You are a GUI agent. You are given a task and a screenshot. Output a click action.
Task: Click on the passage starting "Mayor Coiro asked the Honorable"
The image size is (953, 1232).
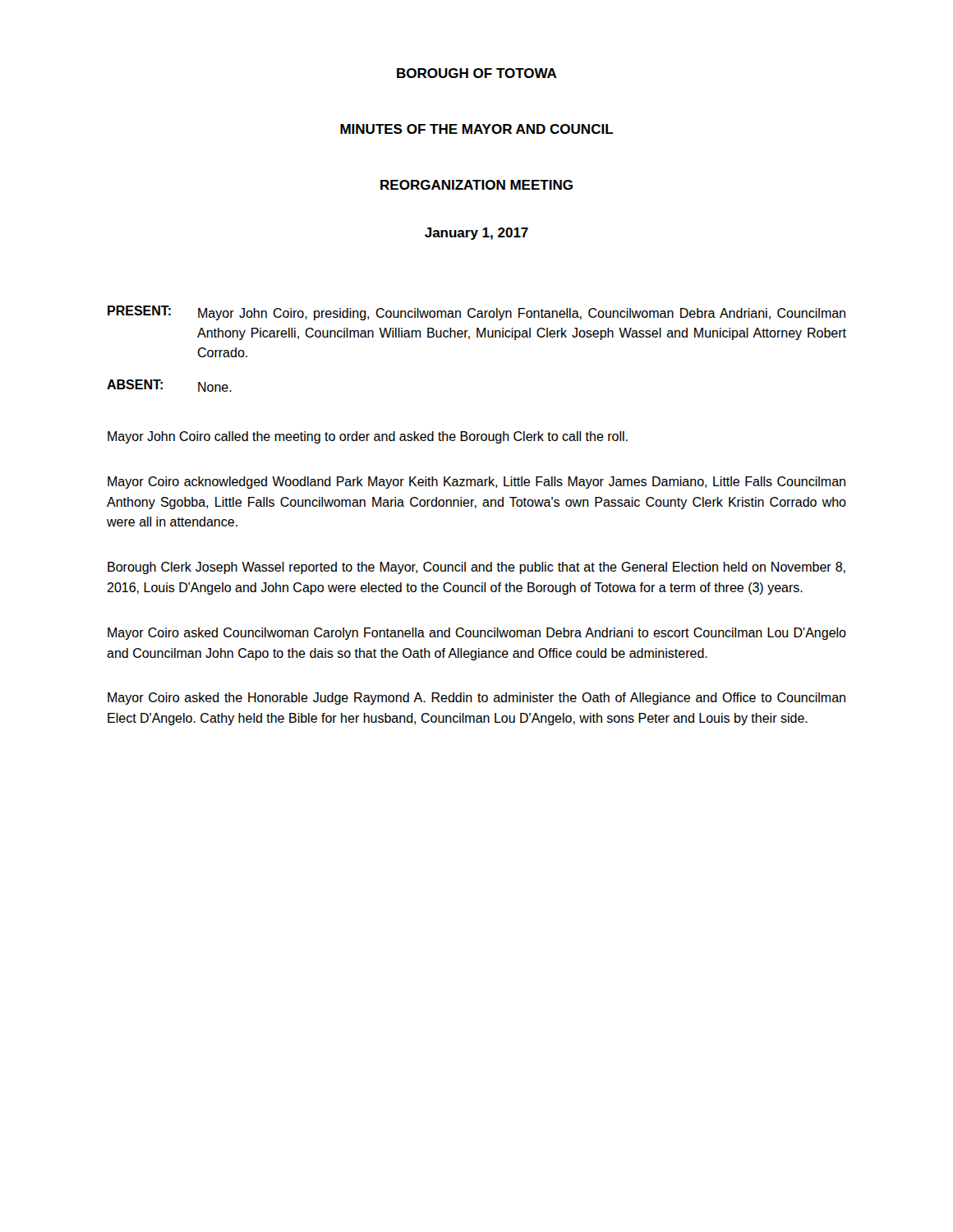coord(476,708)
